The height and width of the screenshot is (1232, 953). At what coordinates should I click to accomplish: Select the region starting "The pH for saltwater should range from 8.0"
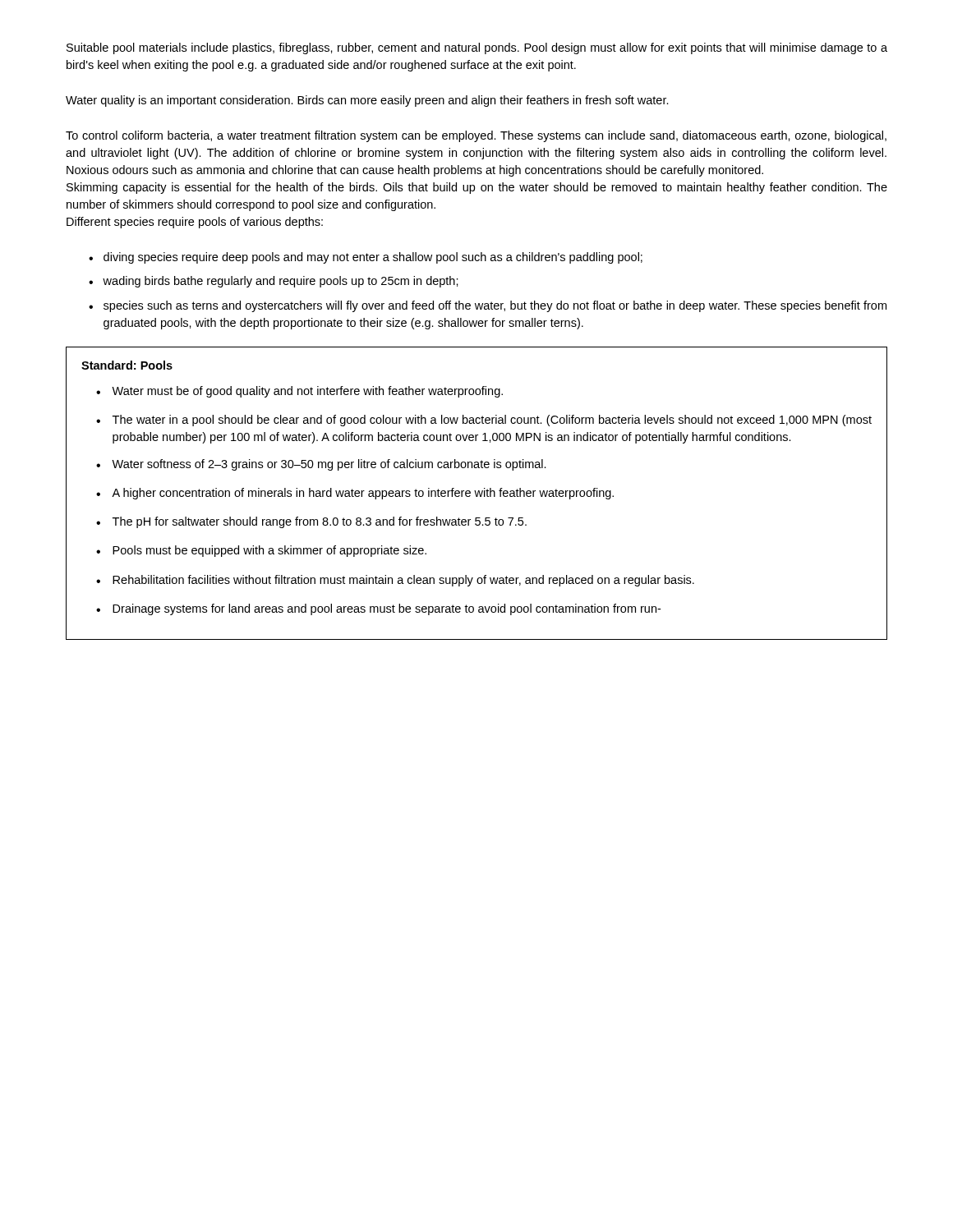492,522
